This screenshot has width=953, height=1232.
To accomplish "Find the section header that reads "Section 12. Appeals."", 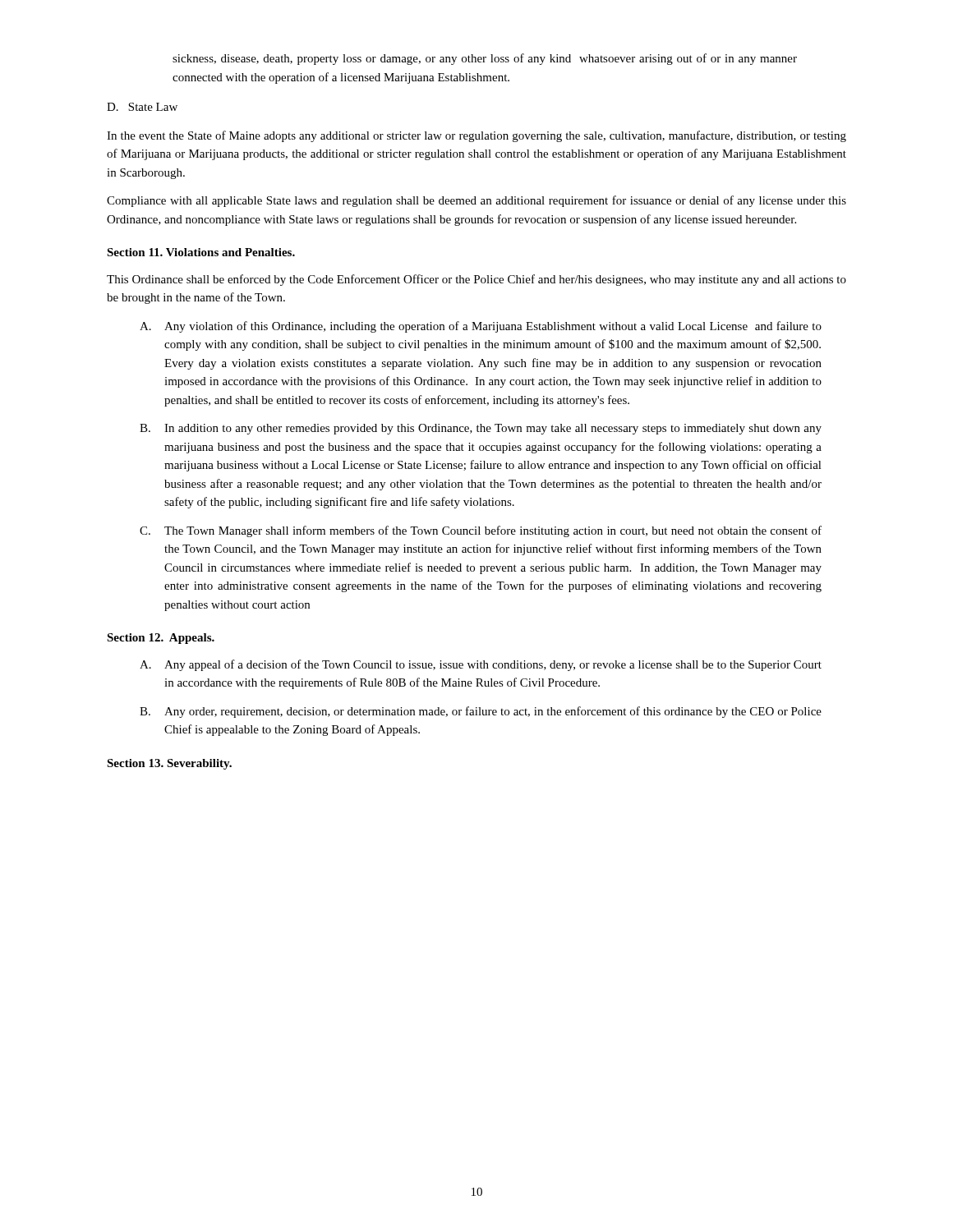I will [161, 637].
